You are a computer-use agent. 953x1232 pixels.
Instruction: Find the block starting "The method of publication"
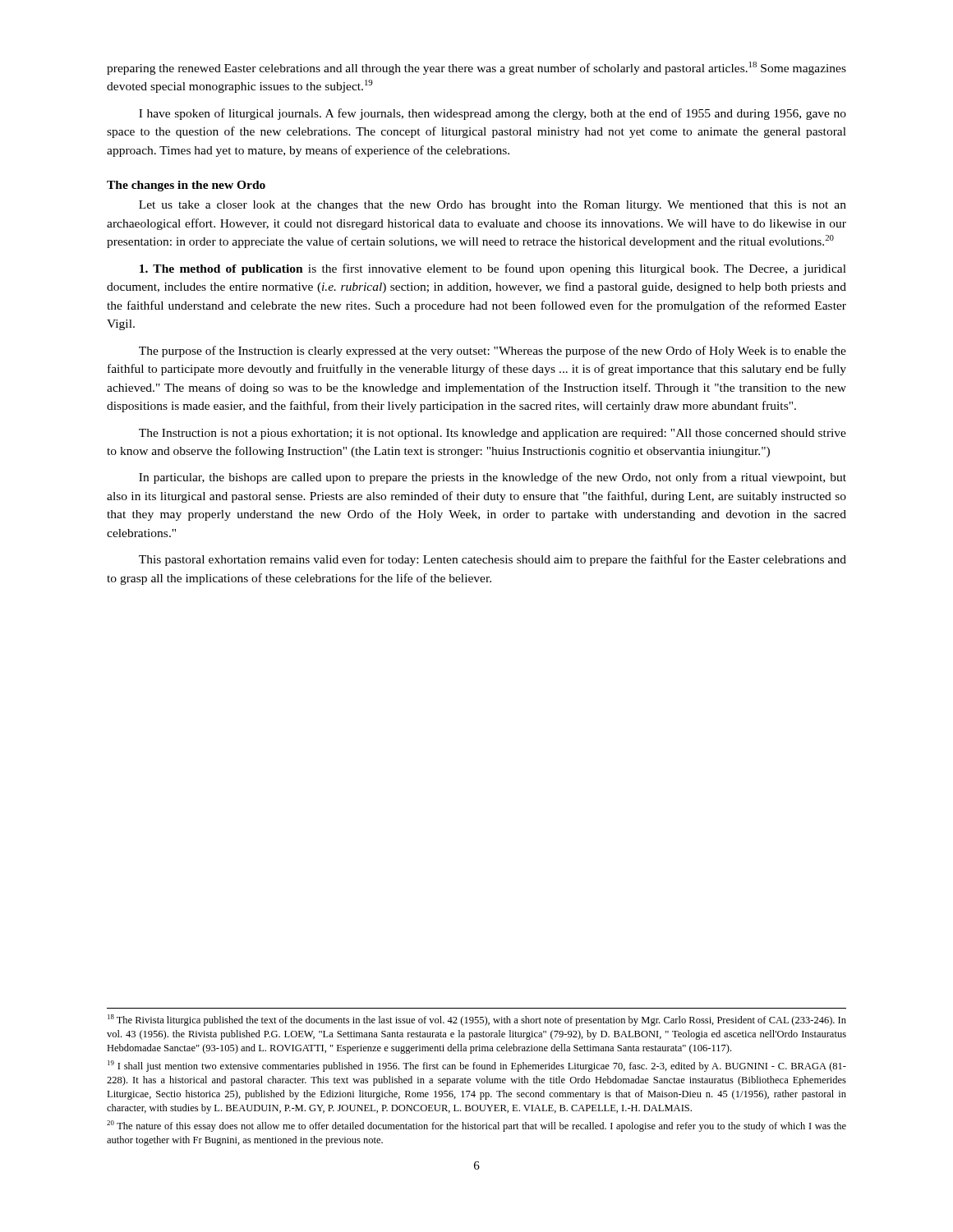pyautogui.click(x=476, y=296)
